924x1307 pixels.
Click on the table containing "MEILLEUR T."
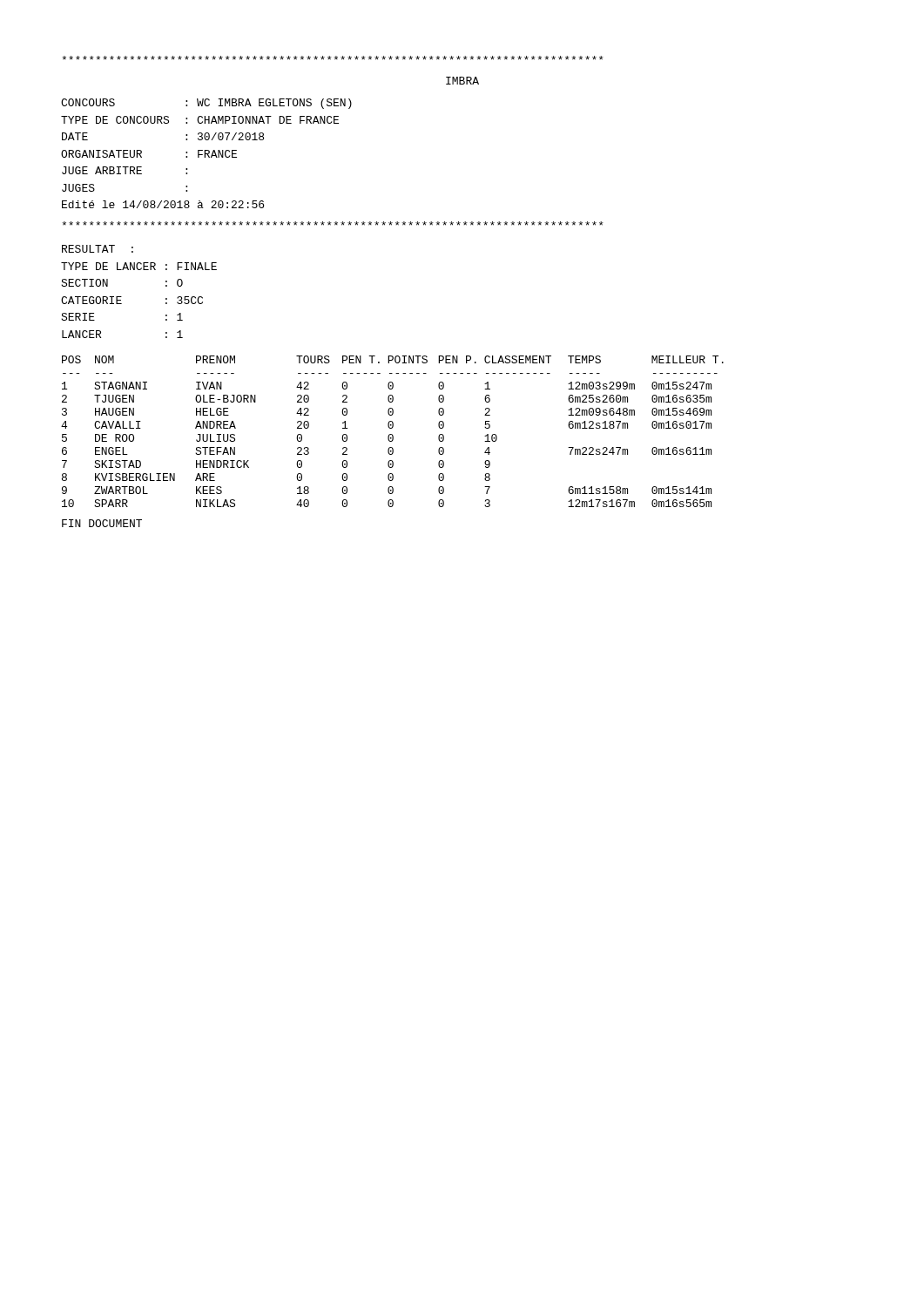[x=462, y=432]
